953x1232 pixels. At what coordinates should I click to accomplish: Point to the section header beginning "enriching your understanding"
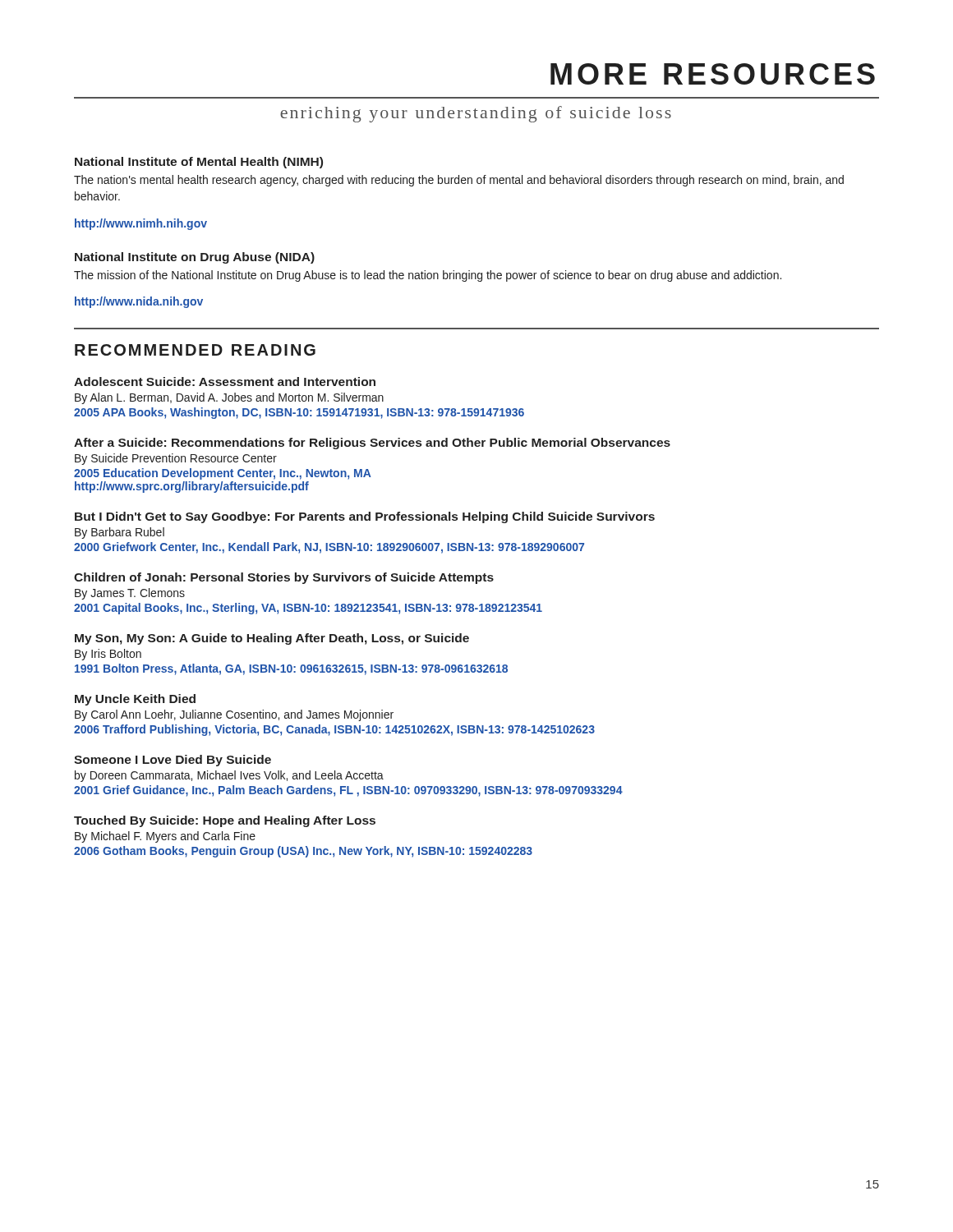click(x=476, y=112)
